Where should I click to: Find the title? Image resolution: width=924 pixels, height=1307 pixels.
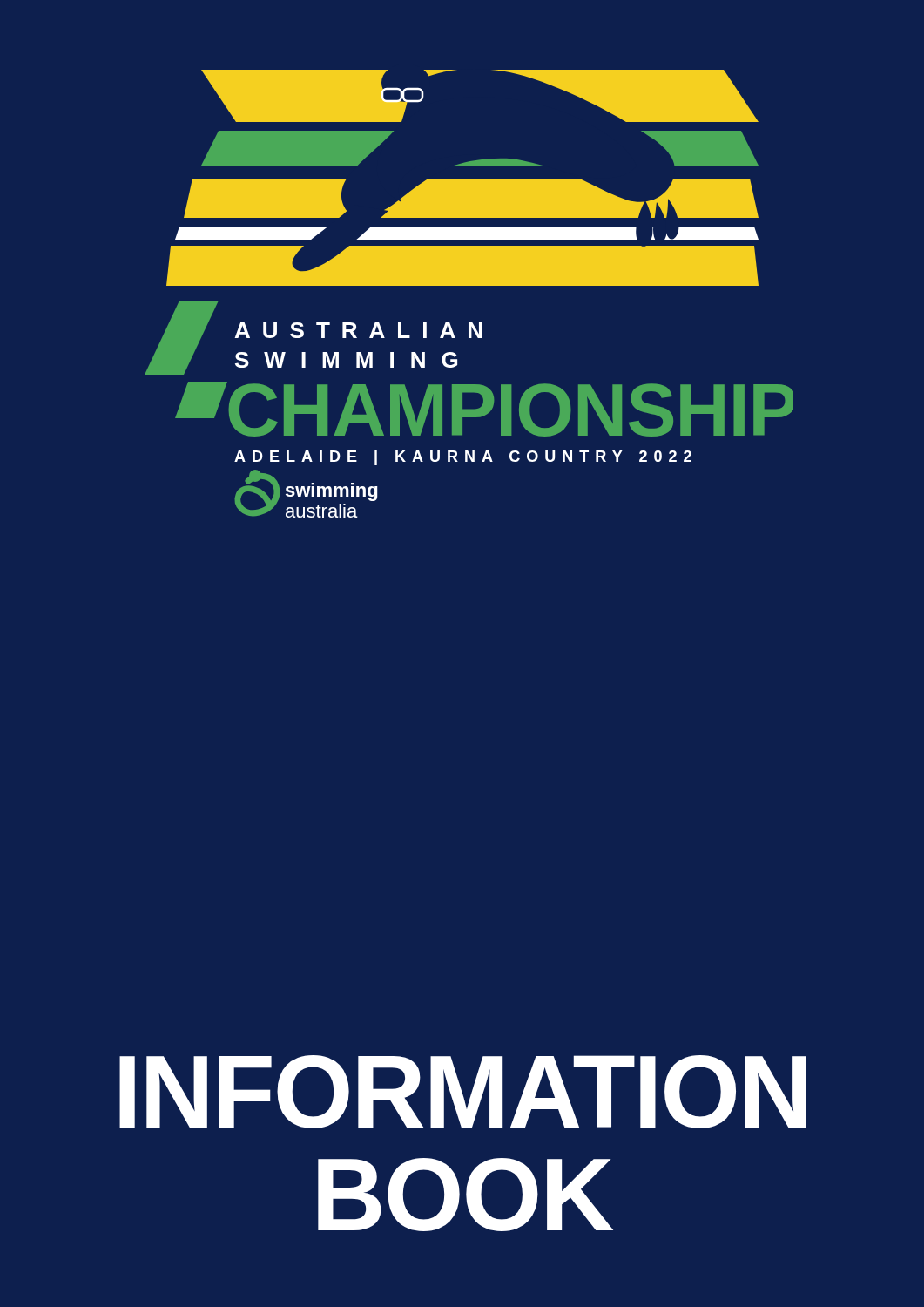point(462,1143)
